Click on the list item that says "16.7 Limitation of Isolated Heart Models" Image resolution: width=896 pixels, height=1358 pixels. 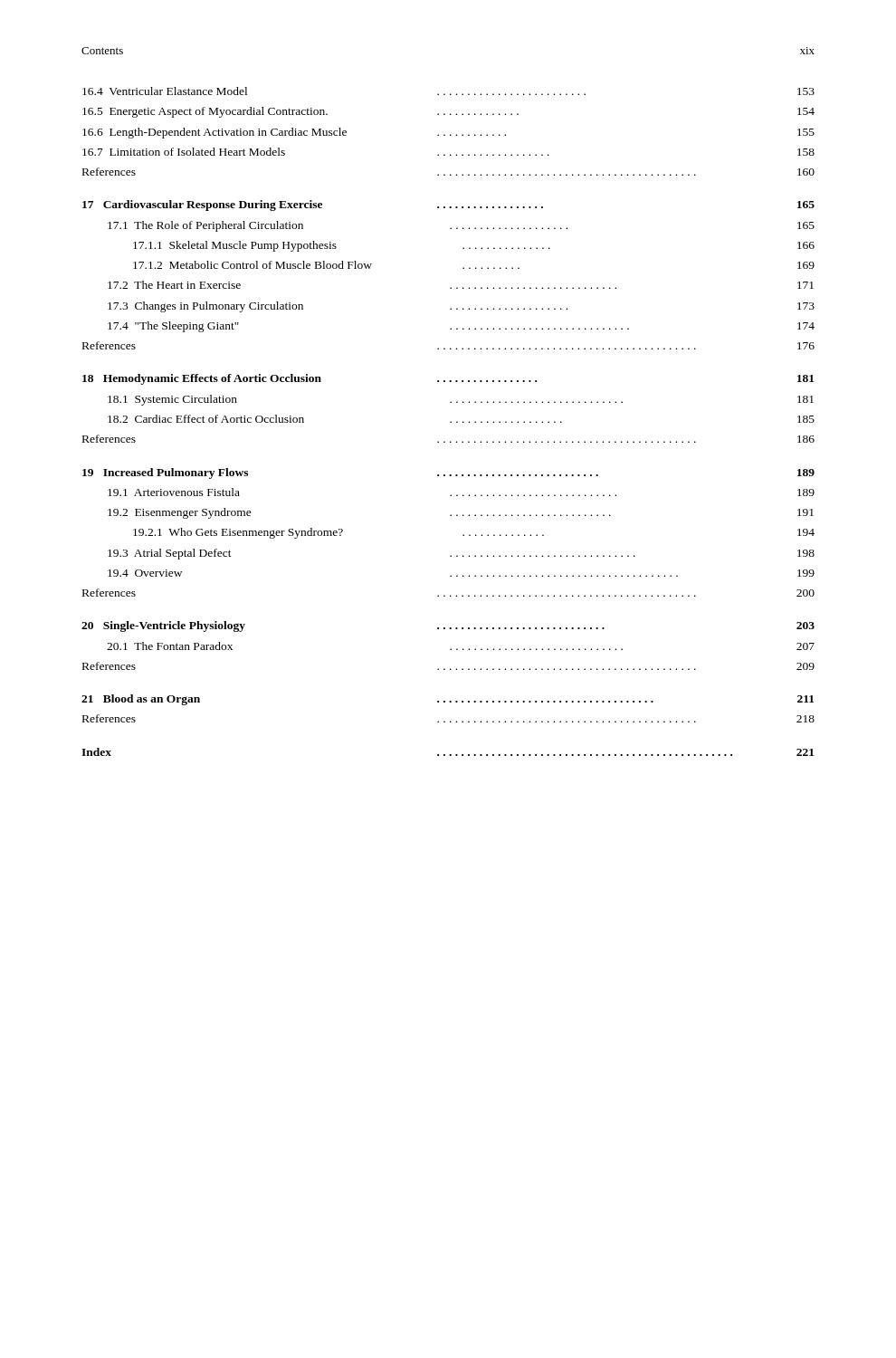pyautogui.click(x=448, y=152)
